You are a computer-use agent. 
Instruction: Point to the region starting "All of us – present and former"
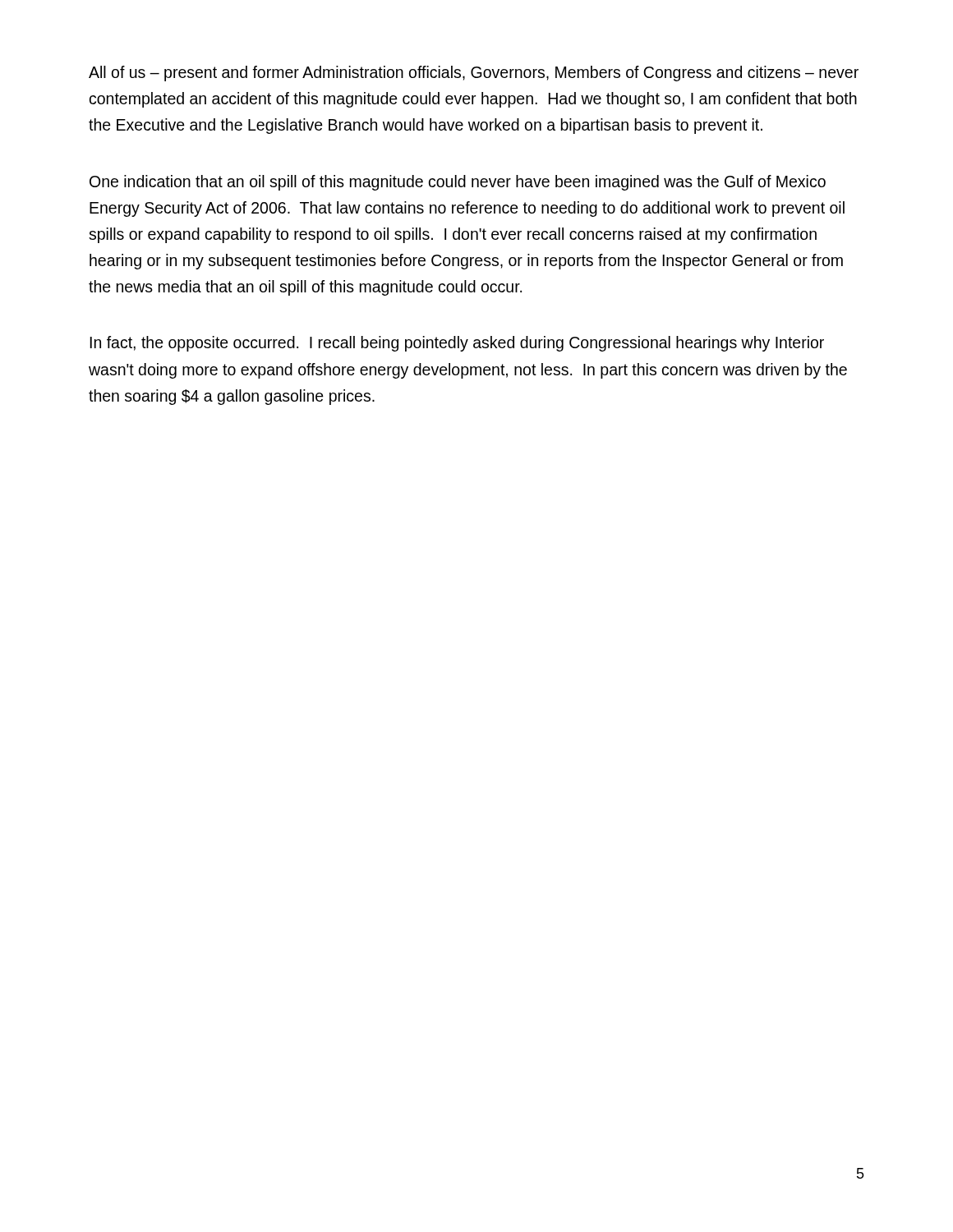pos(474,99)
